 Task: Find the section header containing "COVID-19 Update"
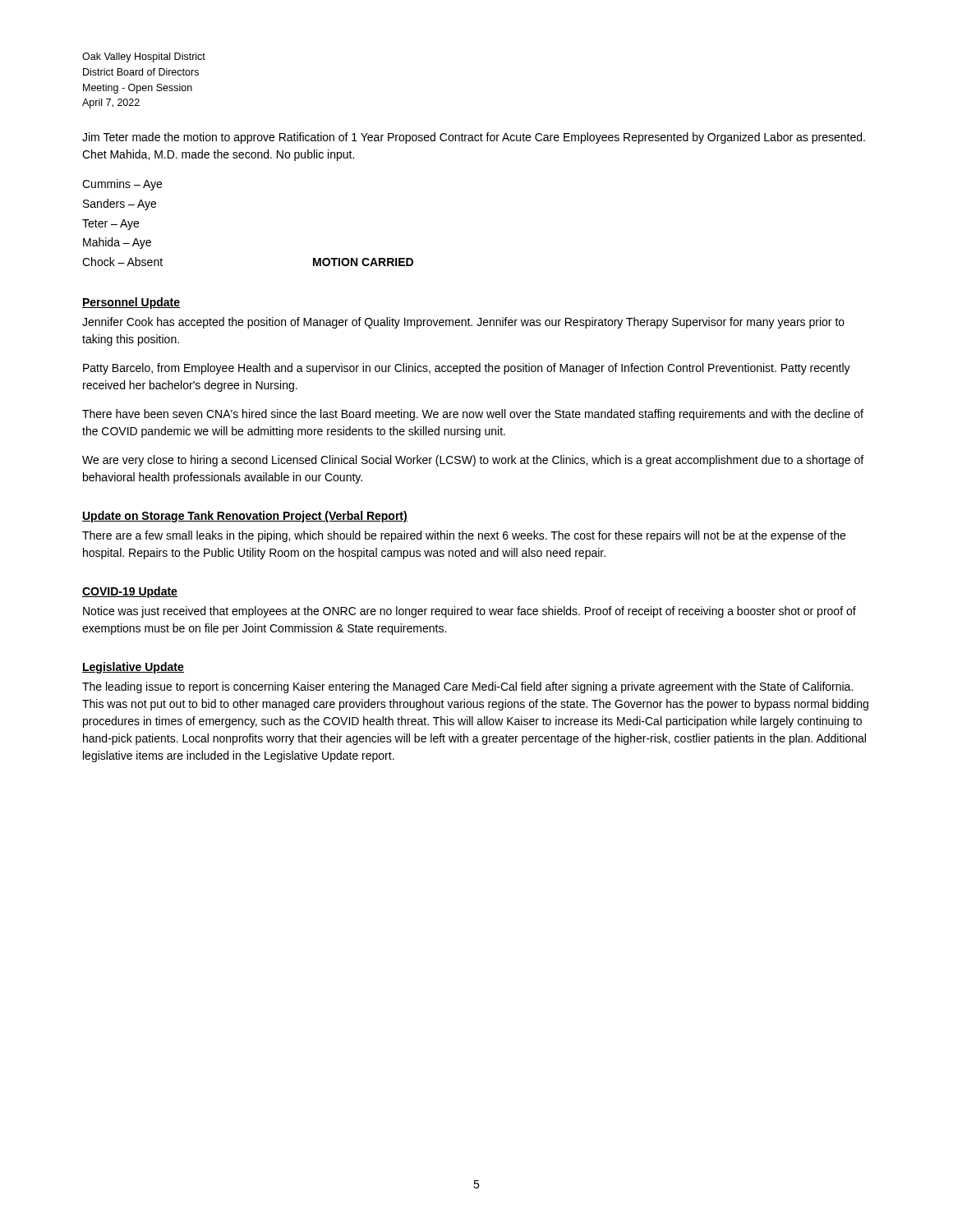click(x=130, y=591)
